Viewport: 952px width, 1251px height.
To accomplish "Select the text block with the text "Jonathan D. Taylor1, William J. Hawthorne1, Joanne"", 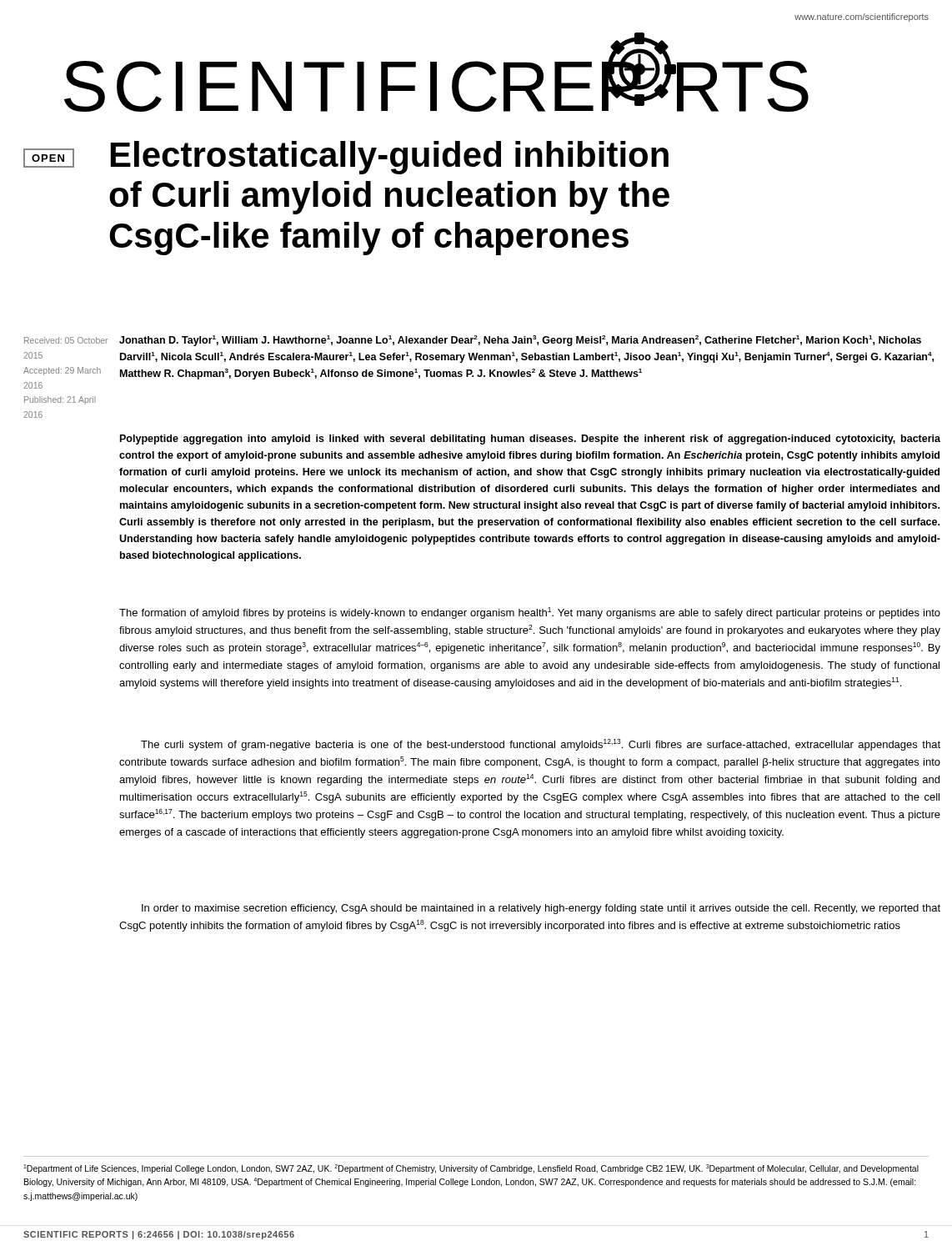I will coord(527,356).
